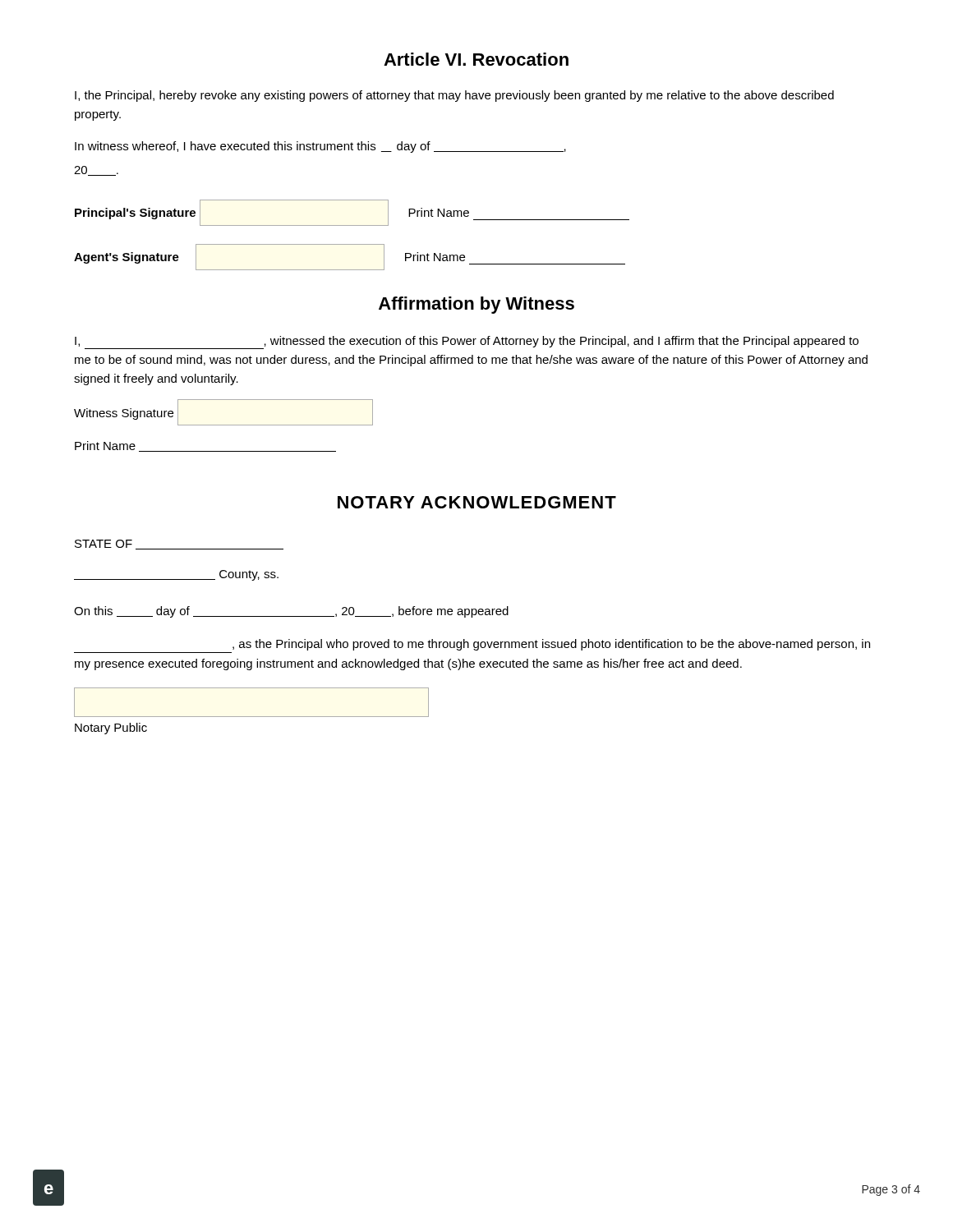Viewport: 953px width, 1232px height.
Task: Select the section header that reads "Article VI. Revocation"
Action: point(476,60)
